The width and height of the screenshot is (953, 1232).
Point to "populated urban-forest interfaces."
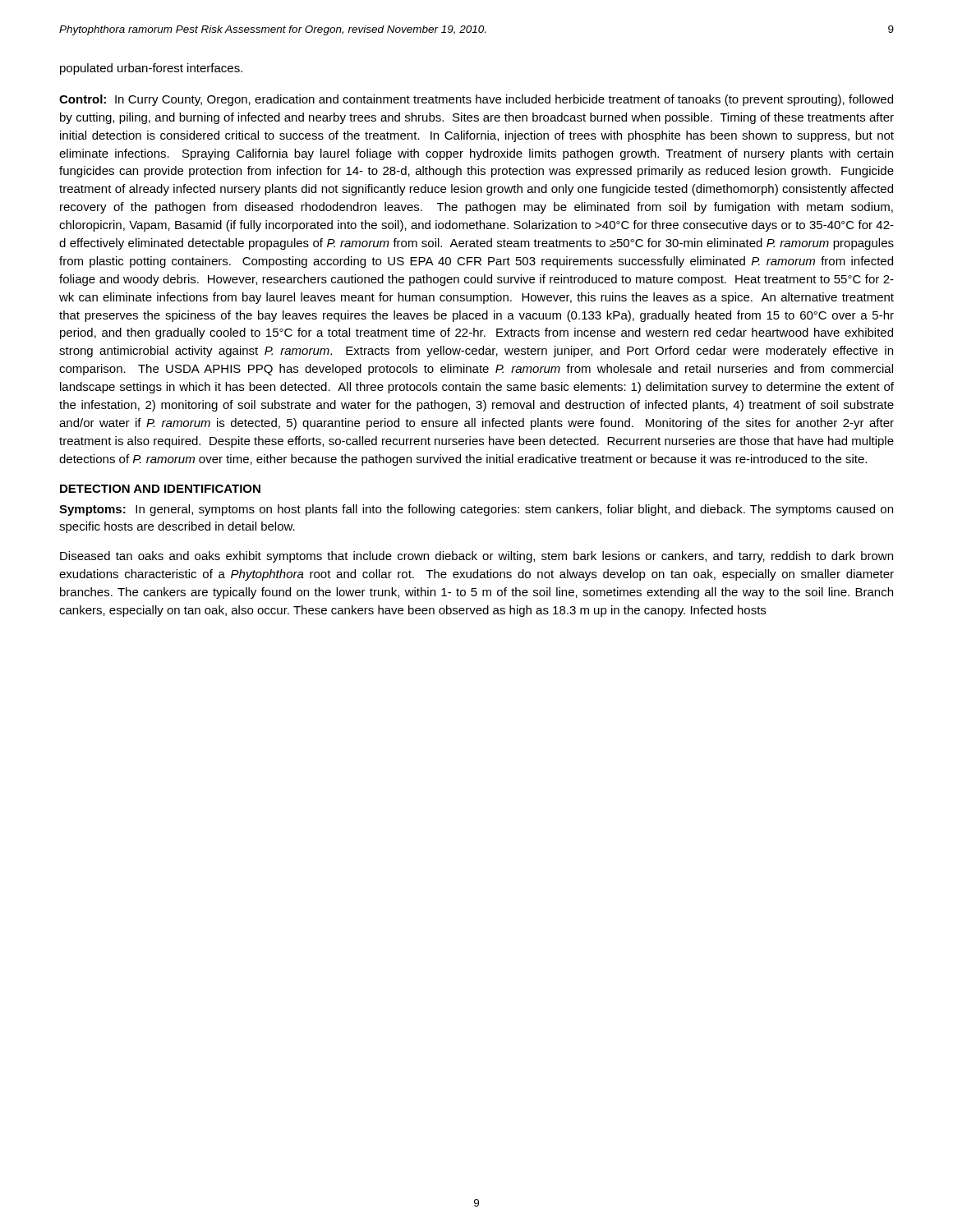point(151,68)
